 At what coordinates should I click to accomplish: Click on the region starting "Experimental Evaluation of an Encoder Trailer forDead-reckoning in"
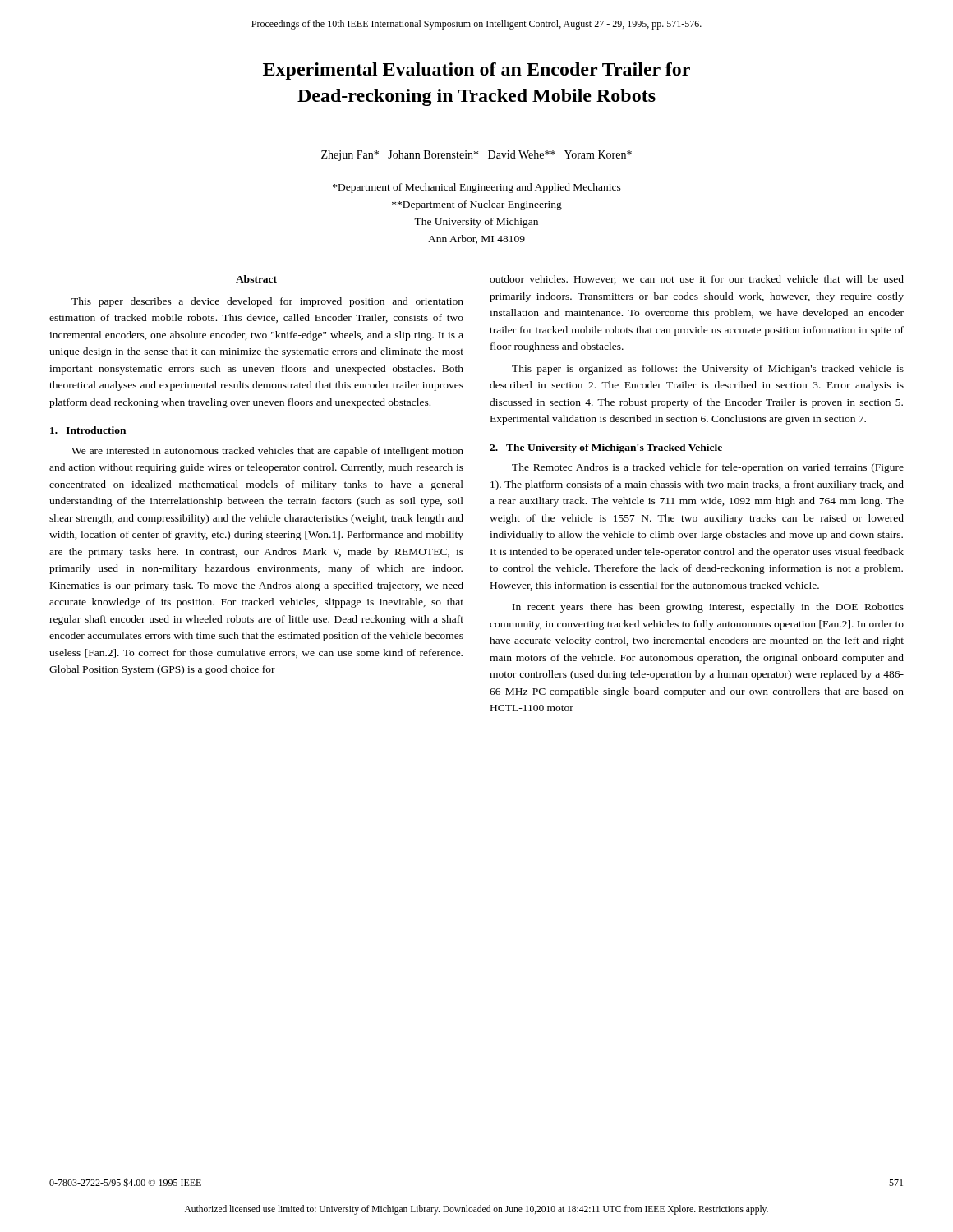[476, 82]
